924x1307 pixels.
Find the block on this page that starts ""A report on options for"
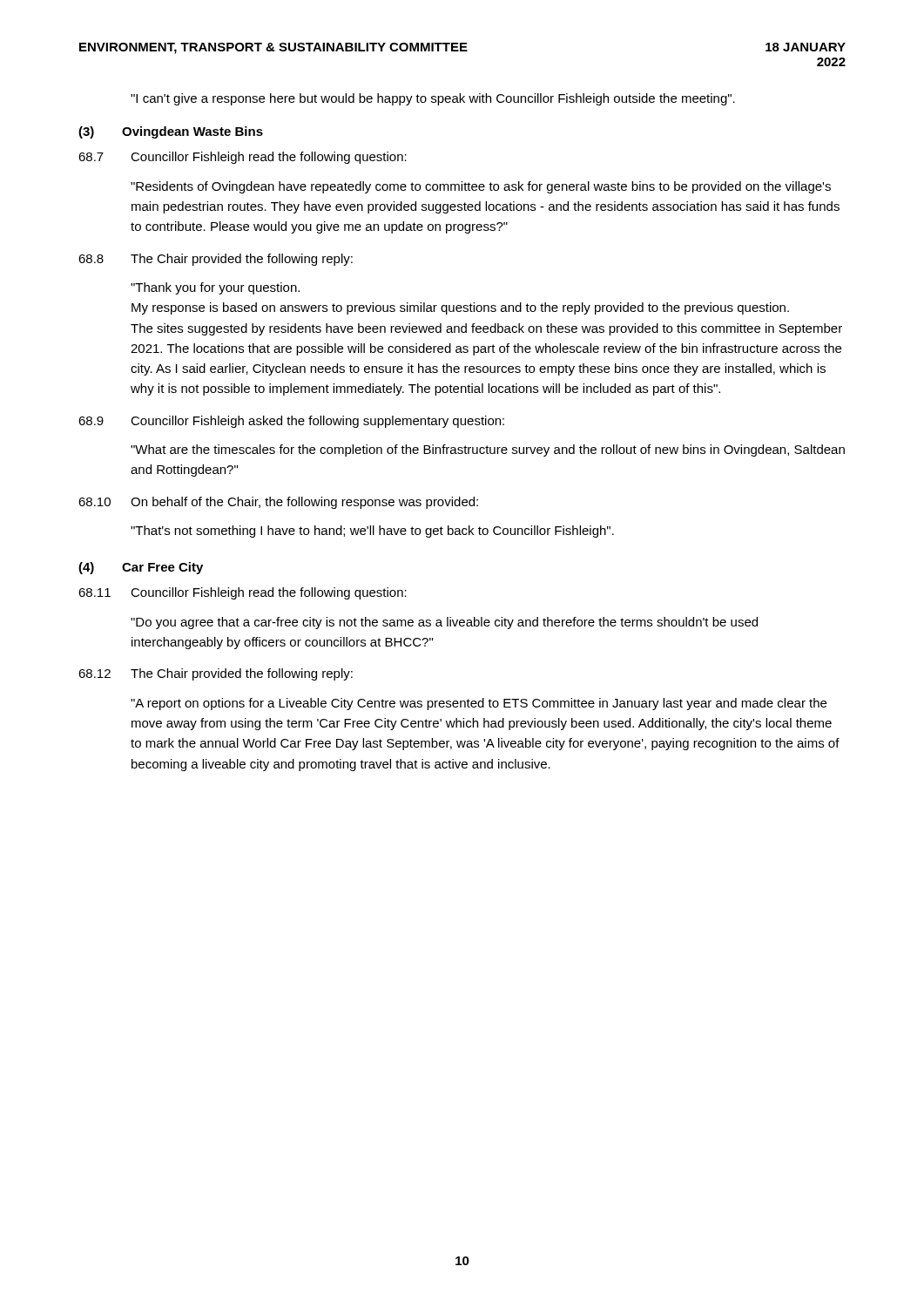485,733
